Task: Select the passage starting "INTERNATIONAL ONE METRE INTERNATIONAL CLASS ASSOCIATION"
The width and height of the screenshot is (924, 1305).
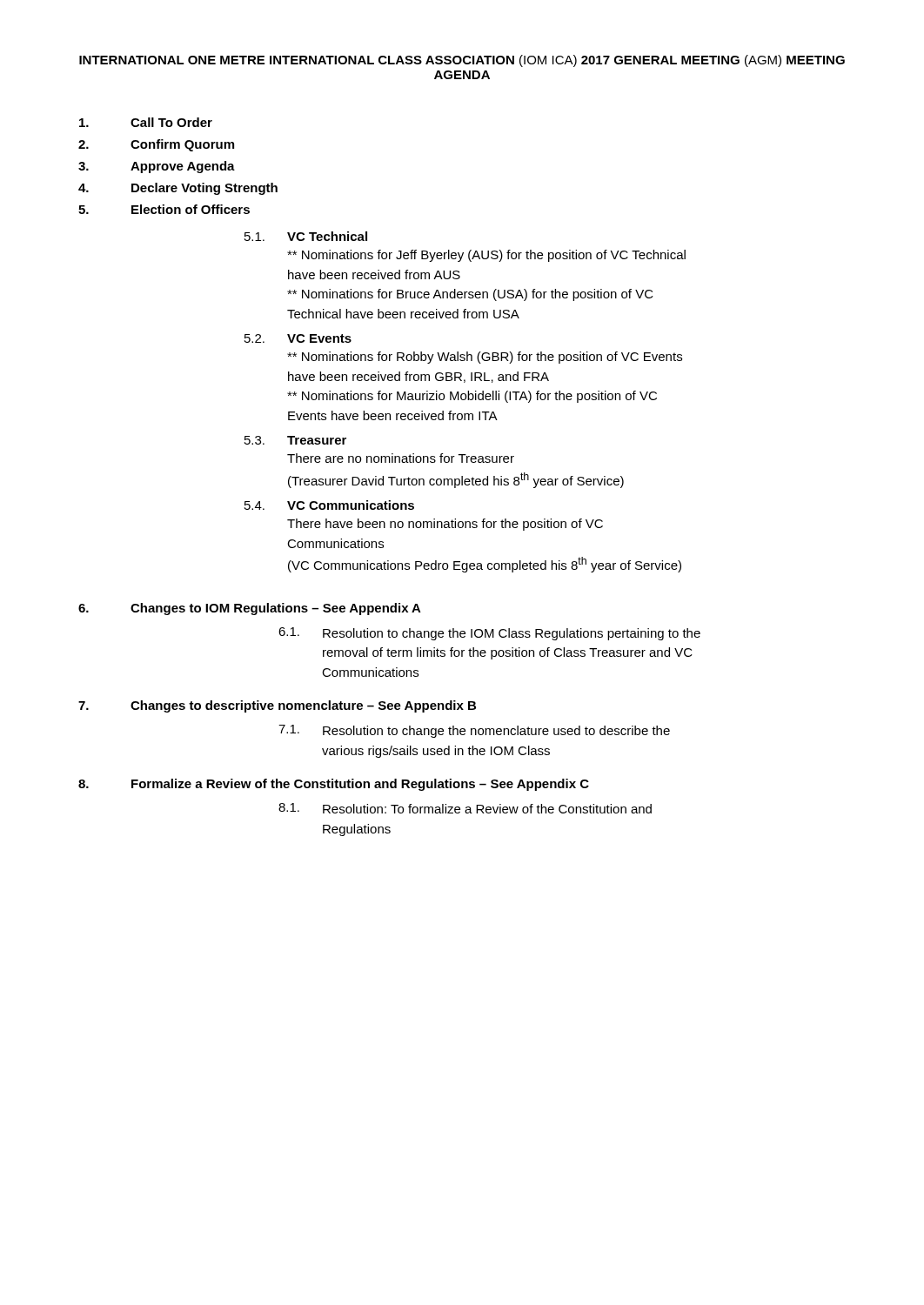Action: pos(462,67)
